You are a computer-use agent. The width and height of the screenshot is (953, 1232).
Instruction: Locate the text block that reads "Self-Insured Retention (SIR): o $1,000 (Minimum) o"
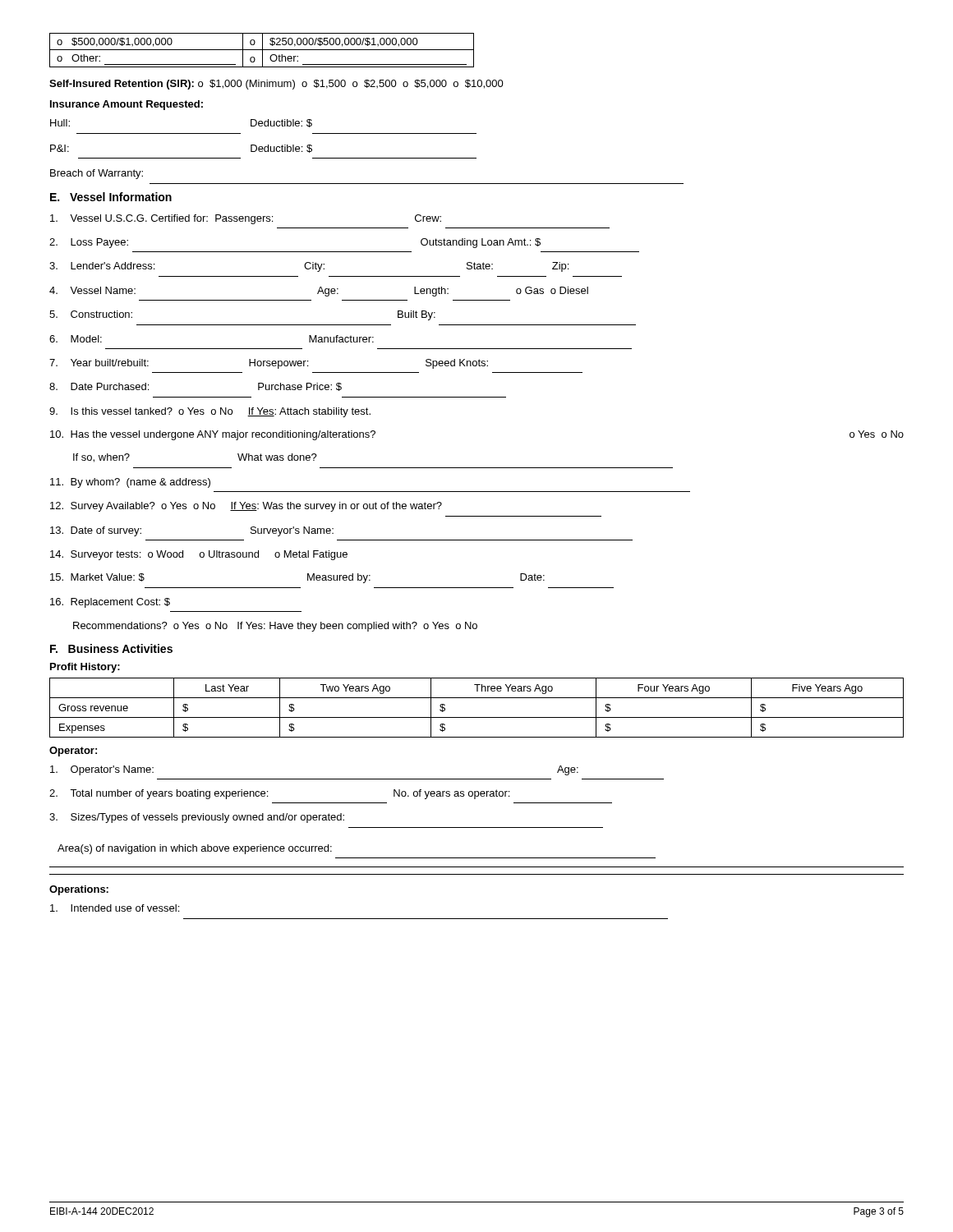[276, 83]
